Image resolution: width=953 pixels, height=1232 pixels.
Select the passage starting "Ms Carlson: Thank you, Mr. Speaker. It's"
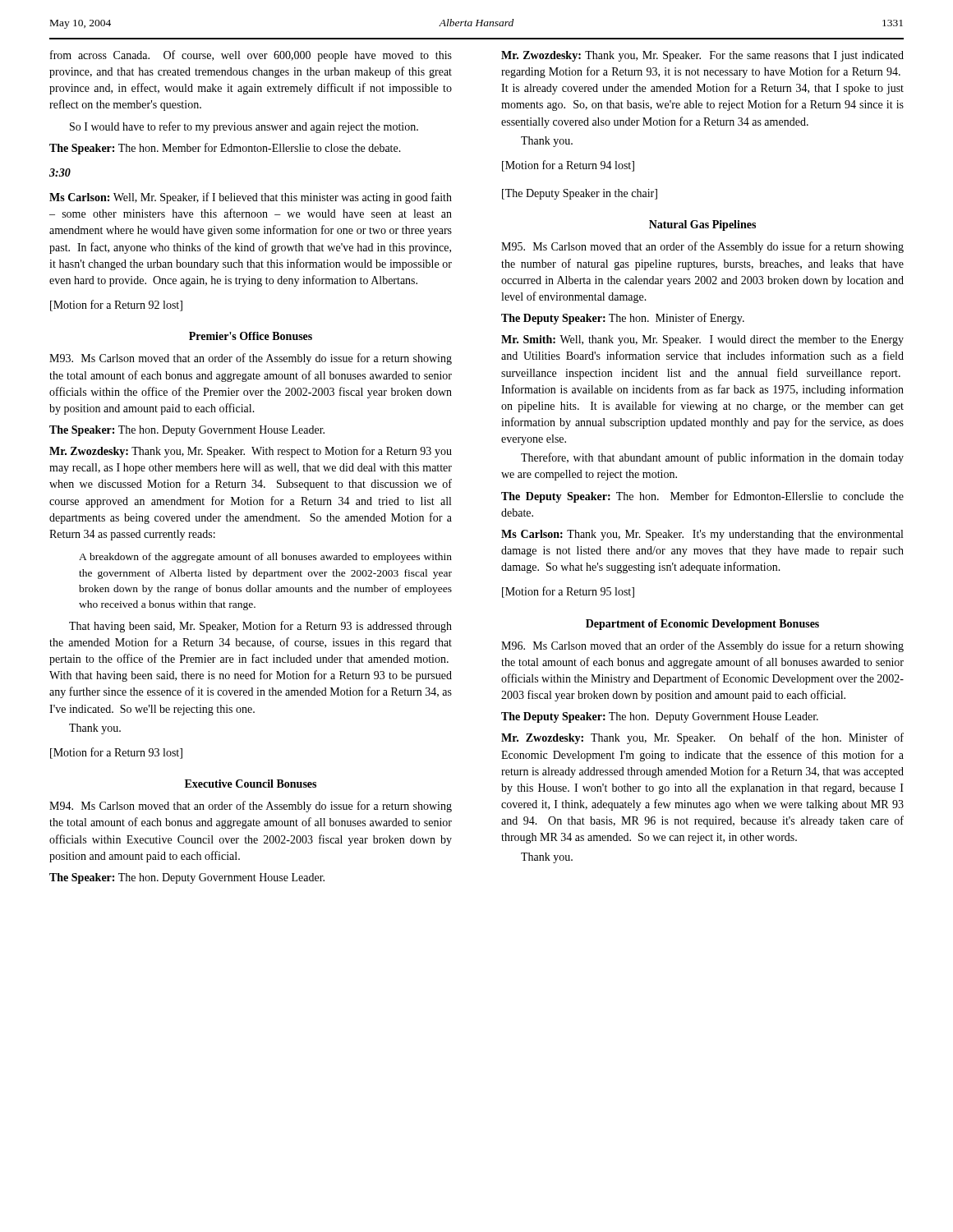(x=702, y=551)
